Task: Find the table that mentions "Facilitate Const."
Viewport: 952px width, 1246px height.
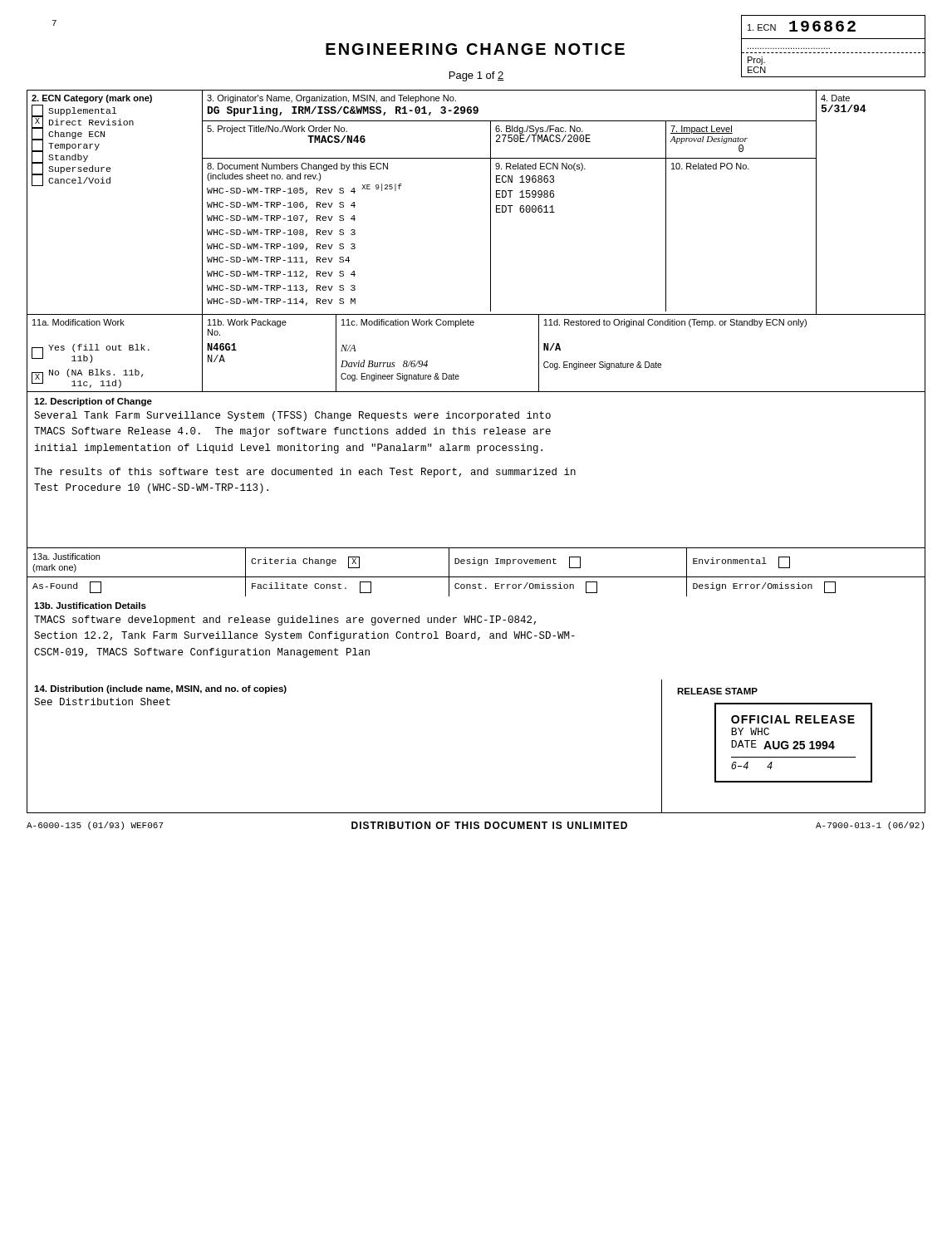Action: click(476, 572)
